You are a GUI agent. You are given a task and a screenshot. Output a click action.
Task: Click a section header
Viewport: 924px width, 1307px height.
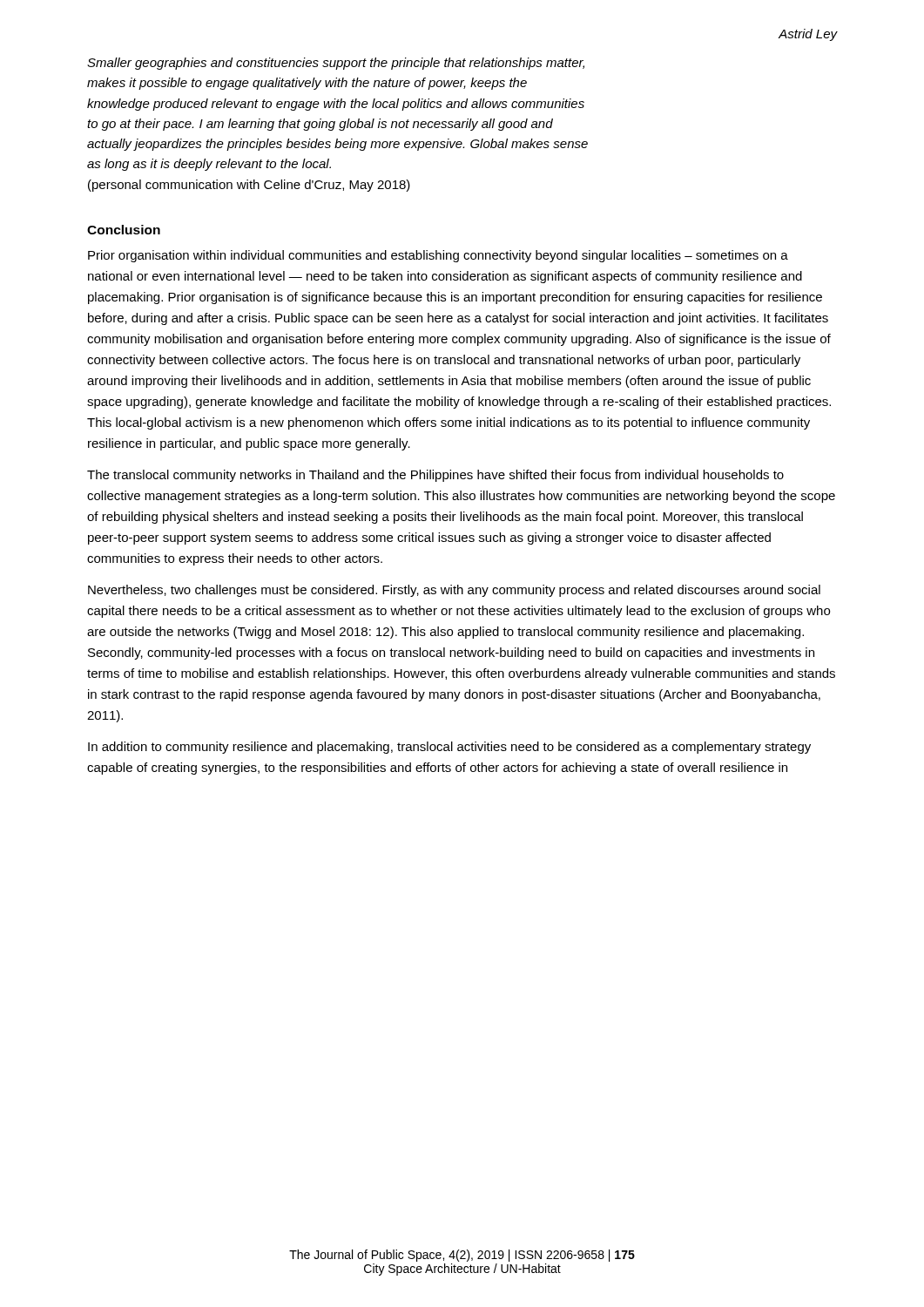124,229
